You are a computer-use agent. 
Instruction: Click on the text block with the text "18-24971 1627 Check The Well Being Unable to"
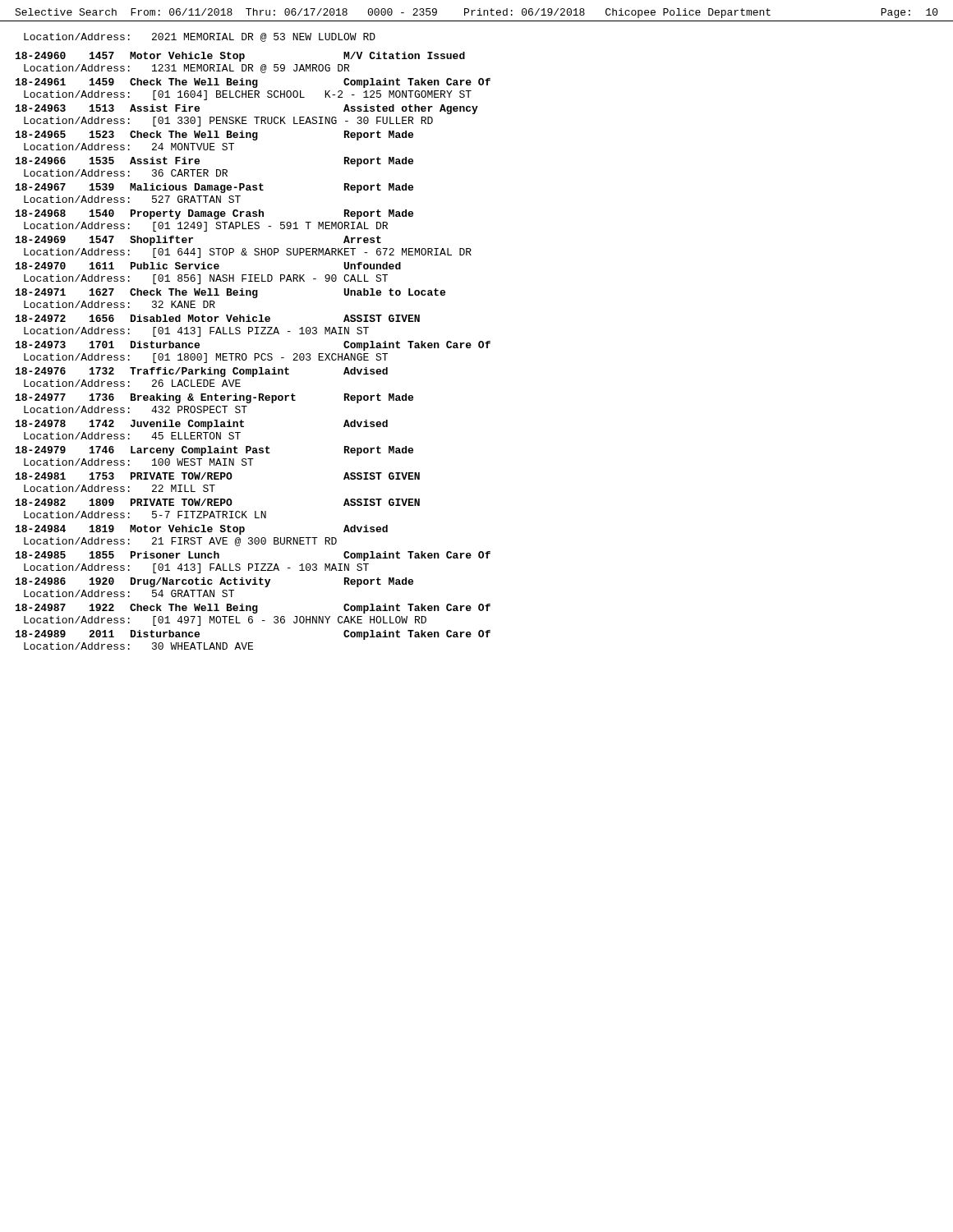(230, 293)
